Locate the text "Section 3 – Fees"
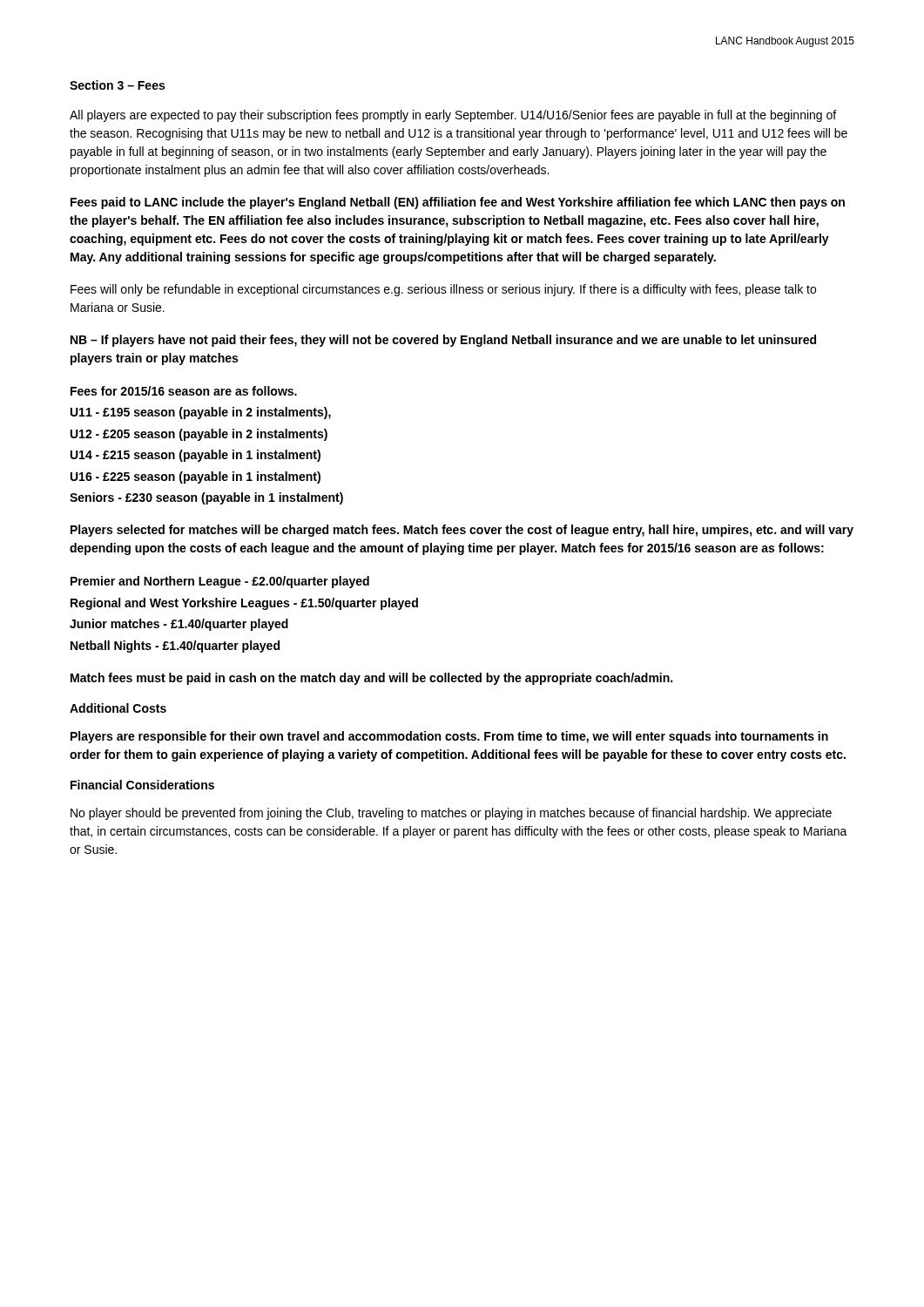The height and width of the screenshot is (1307, 924). [117, 85]
